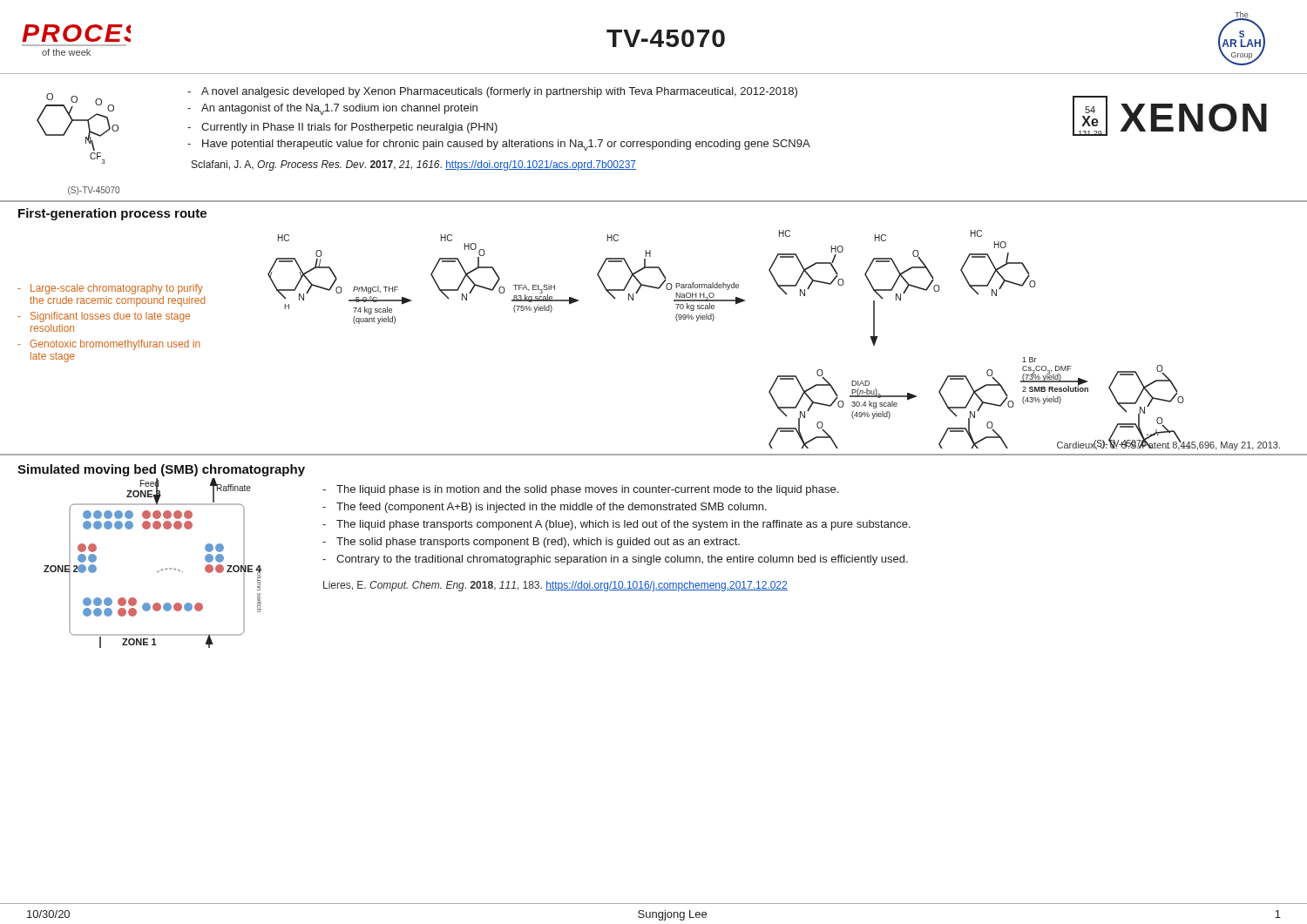Locate the region starting "-The solid phase transports"
Screen dimensions: 924x1307
coord(531,541)
